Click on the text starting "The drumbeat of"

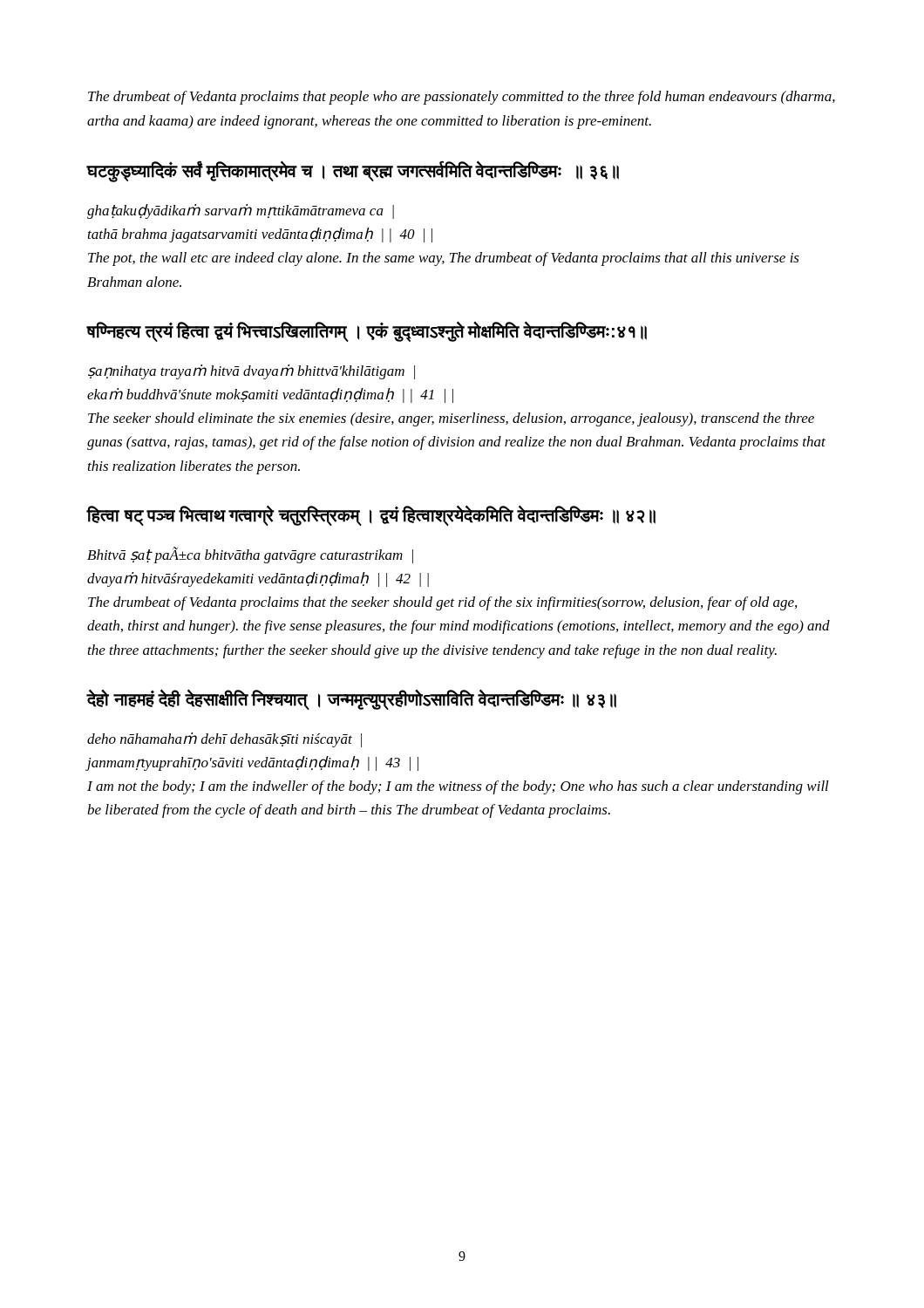coord(462,109)
